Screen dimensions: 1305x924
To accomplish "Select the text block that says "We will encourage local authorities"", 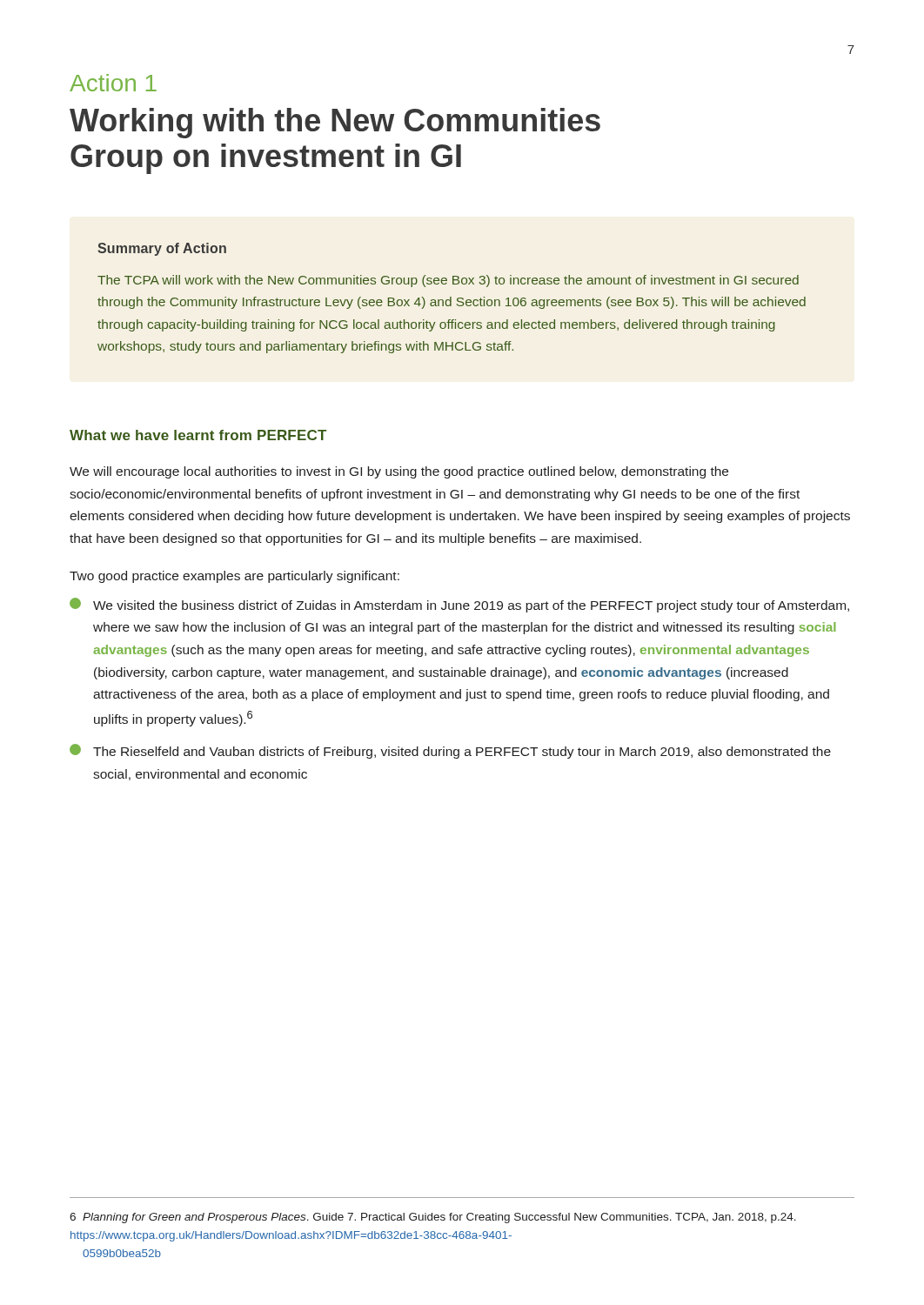I will [460, 505].
